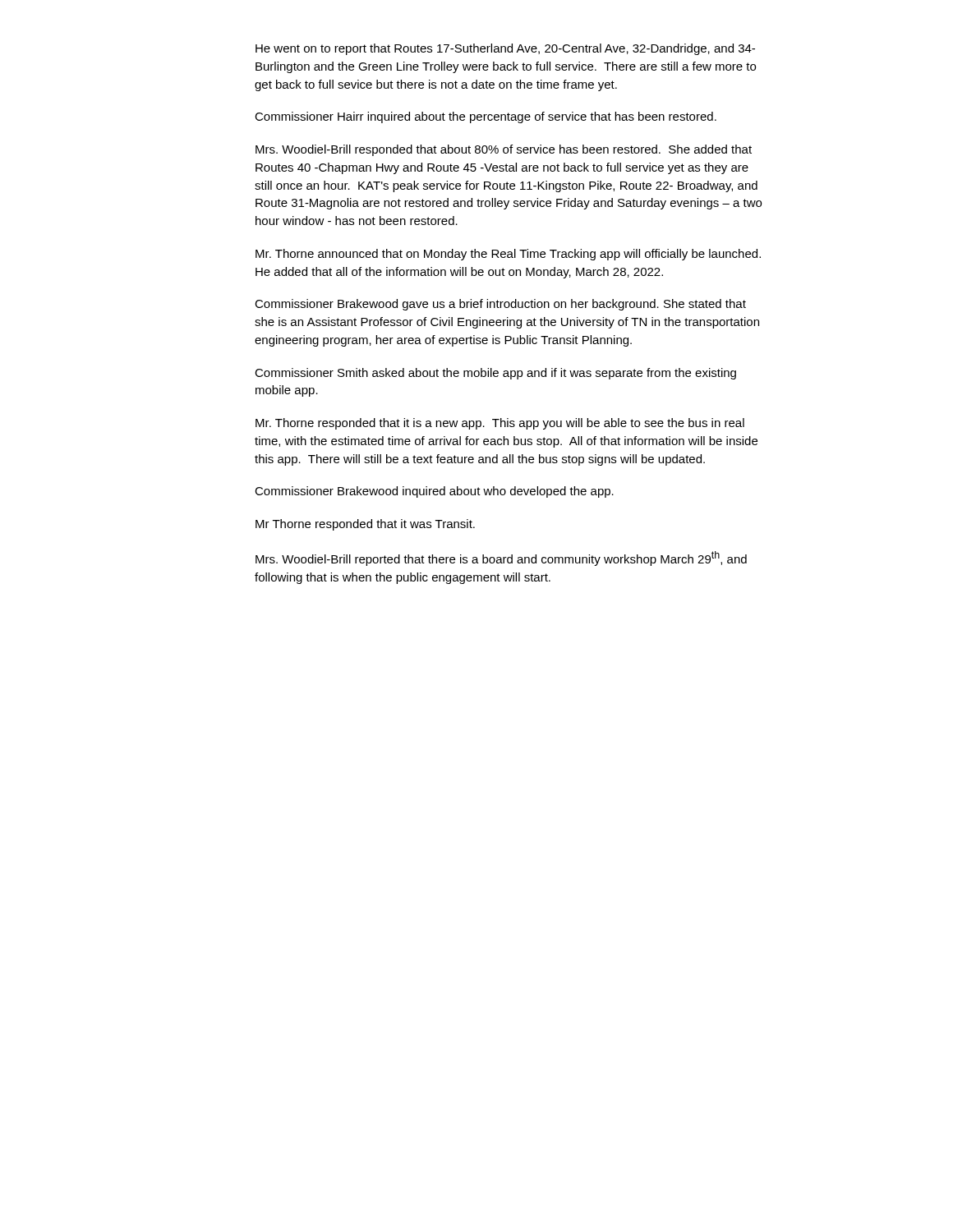Select the text block that says "Commissioner Brakewood gave us a brief introduction on"
This screenshot has width=953, height=1232.
(507, 322)
